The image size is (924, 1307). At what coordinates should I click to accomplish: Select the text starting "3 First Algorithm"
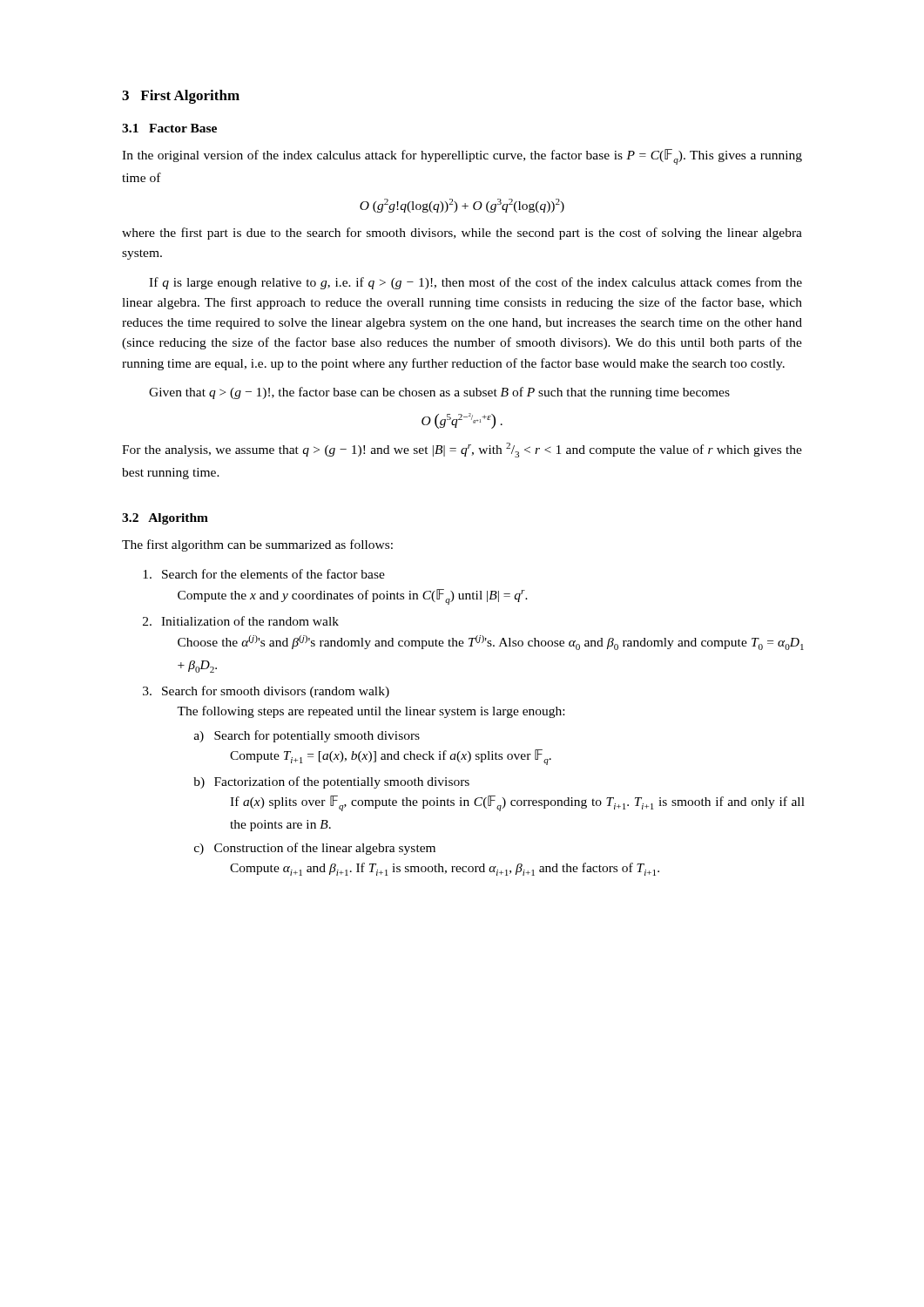pos(181,97)
